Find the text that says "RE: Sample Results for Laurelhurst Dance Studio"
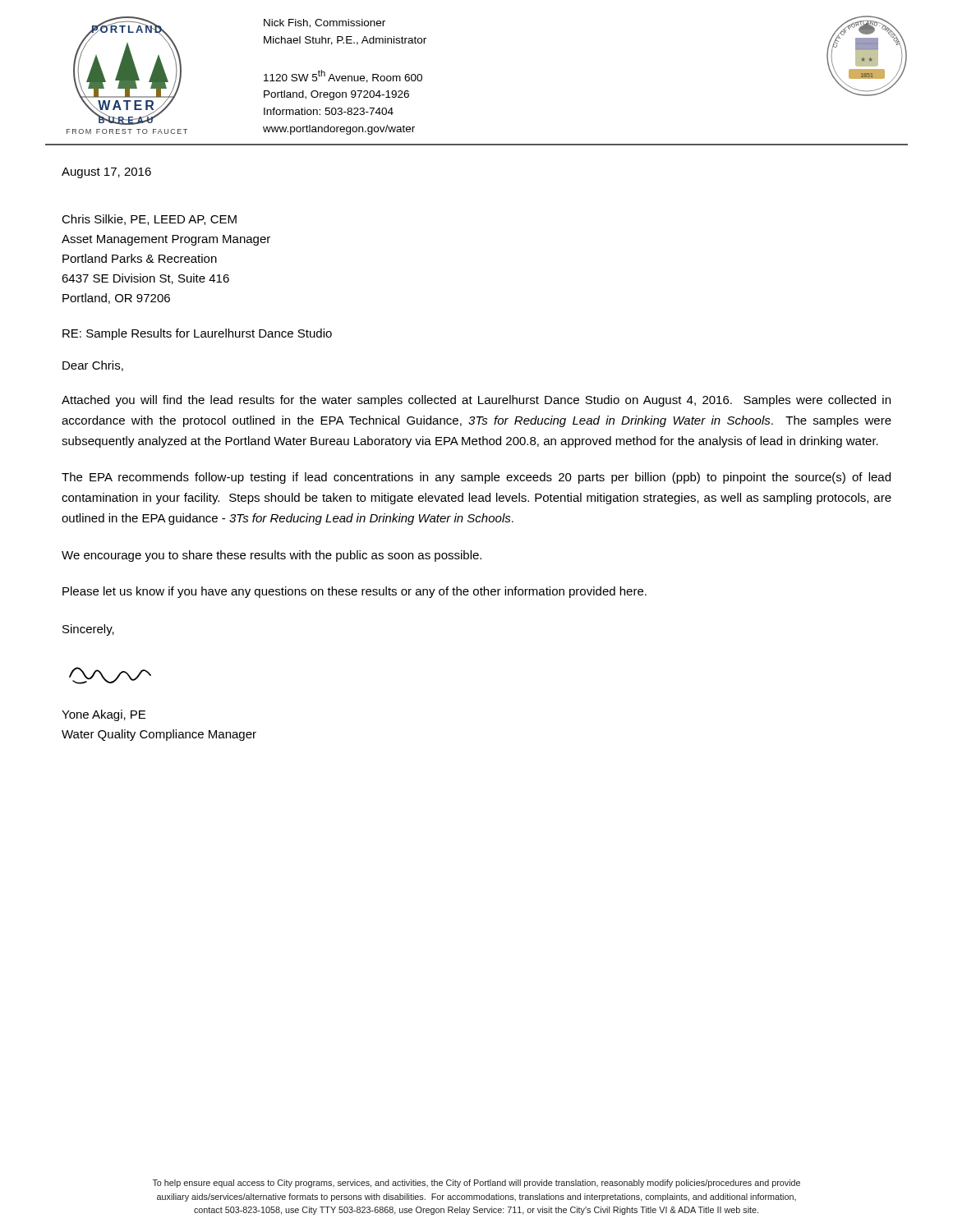Screen dimensions: 1232x953 pyautogui.click(x=197, y=333)
